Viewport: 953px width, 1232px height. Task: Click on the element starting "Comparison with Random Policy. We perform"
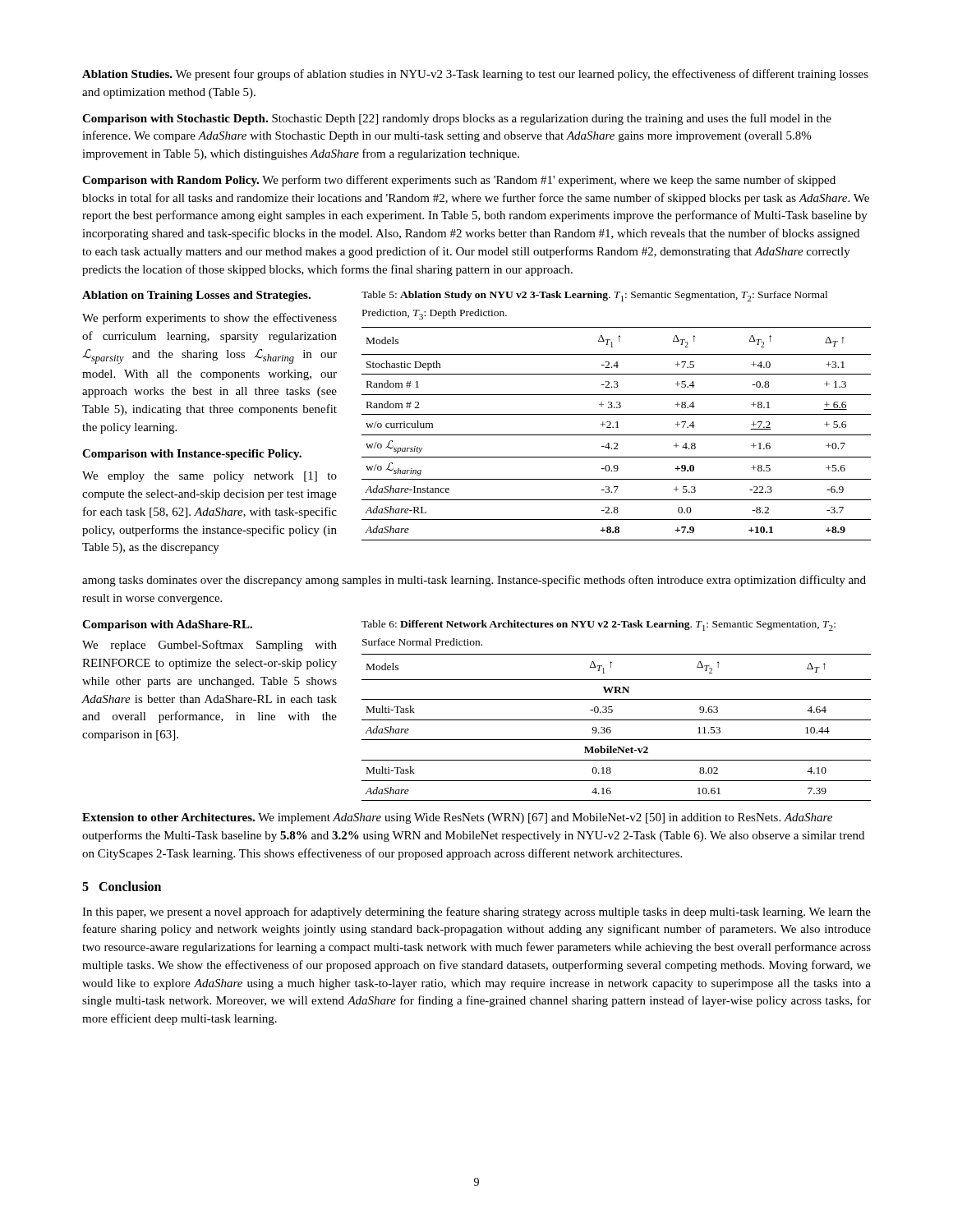[476, 224]
